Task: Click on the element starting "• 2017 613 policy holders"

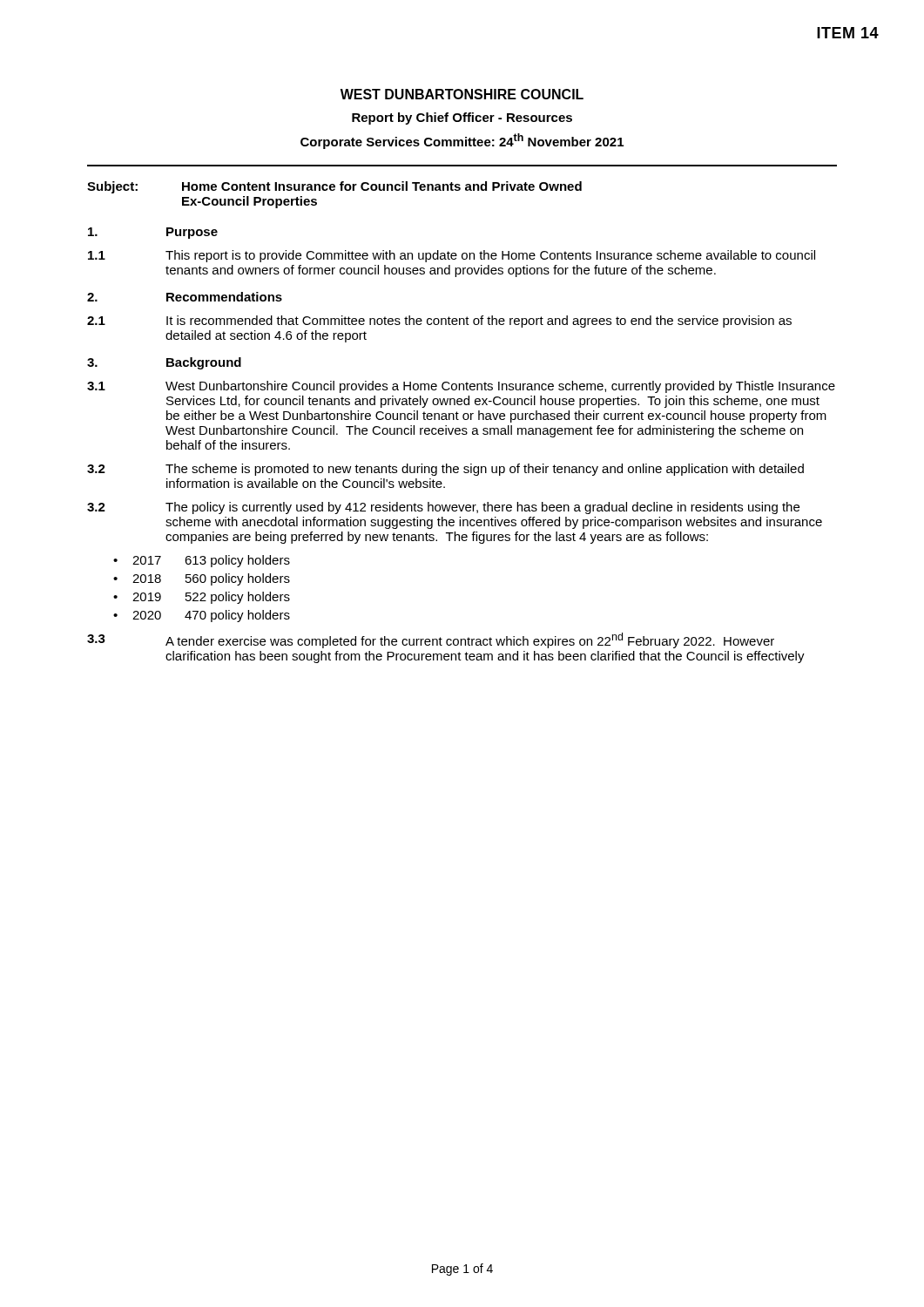Action: coord(202,560)
